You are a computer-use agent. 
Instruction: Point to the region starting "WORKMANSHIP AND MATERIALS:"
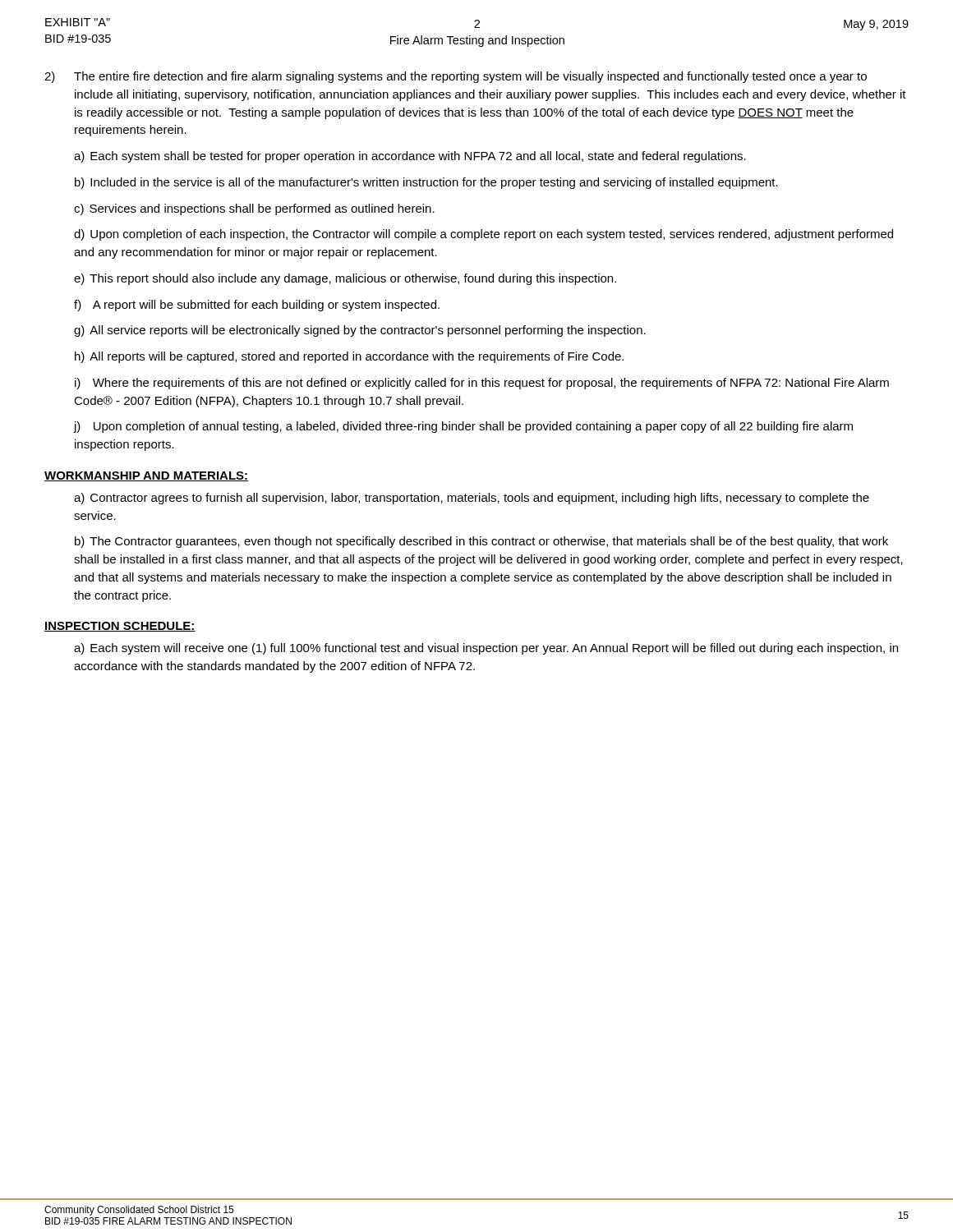click(146, 475)
